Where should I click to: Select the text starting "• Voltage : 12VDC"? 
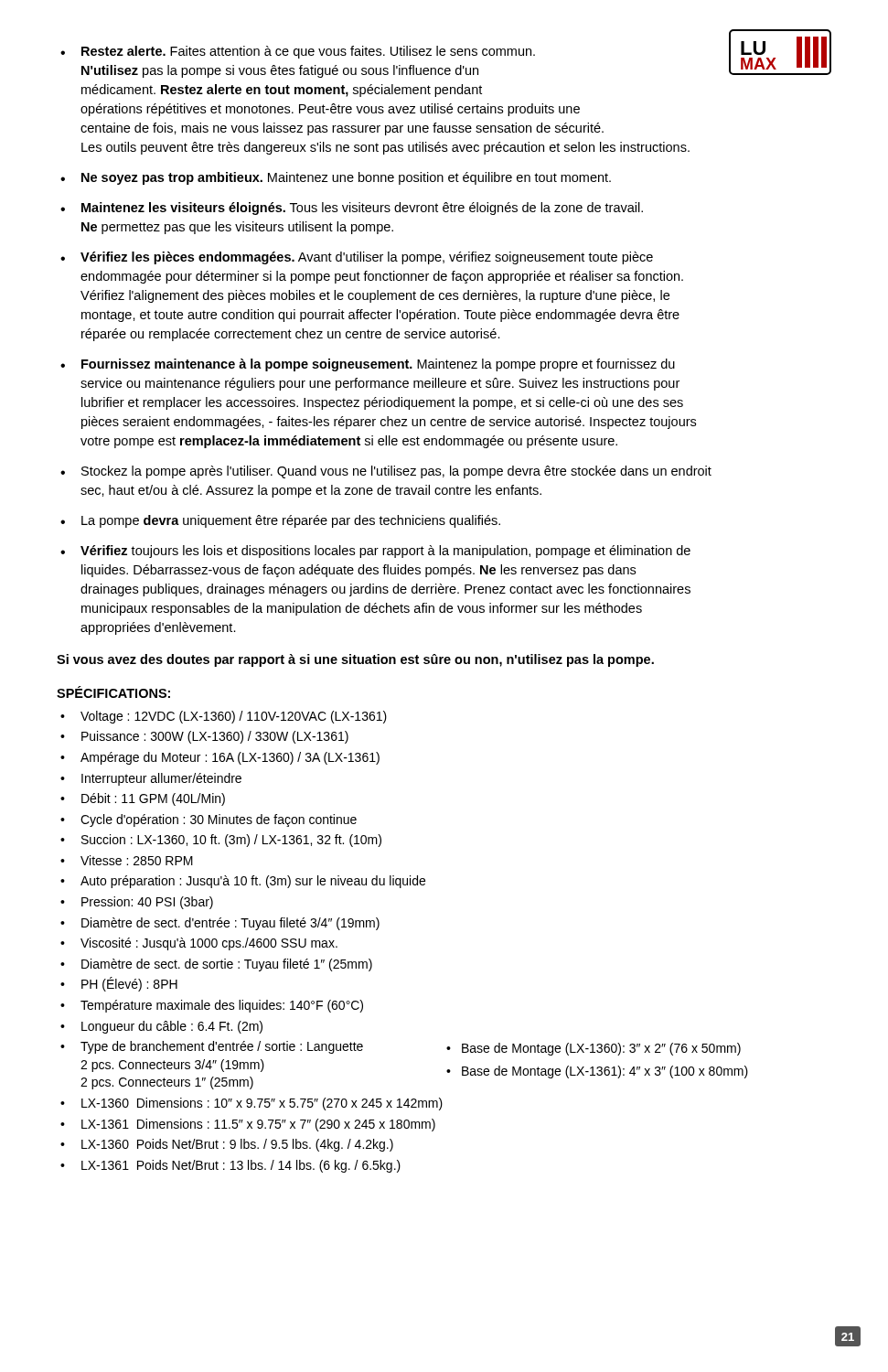[232, 717]
